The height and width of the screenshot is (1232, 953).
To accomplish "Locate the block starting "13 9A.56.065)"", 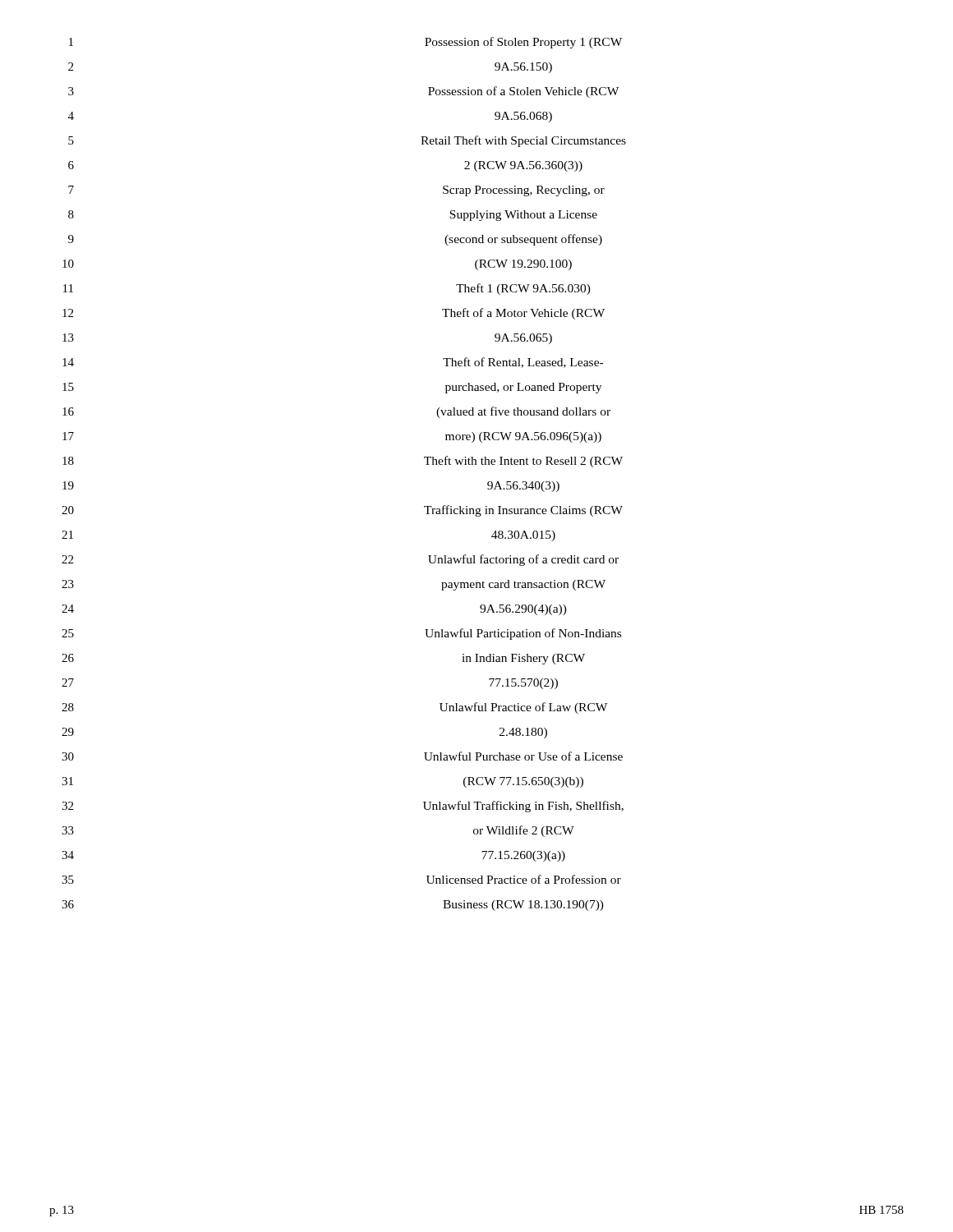I will click(72, 338).
